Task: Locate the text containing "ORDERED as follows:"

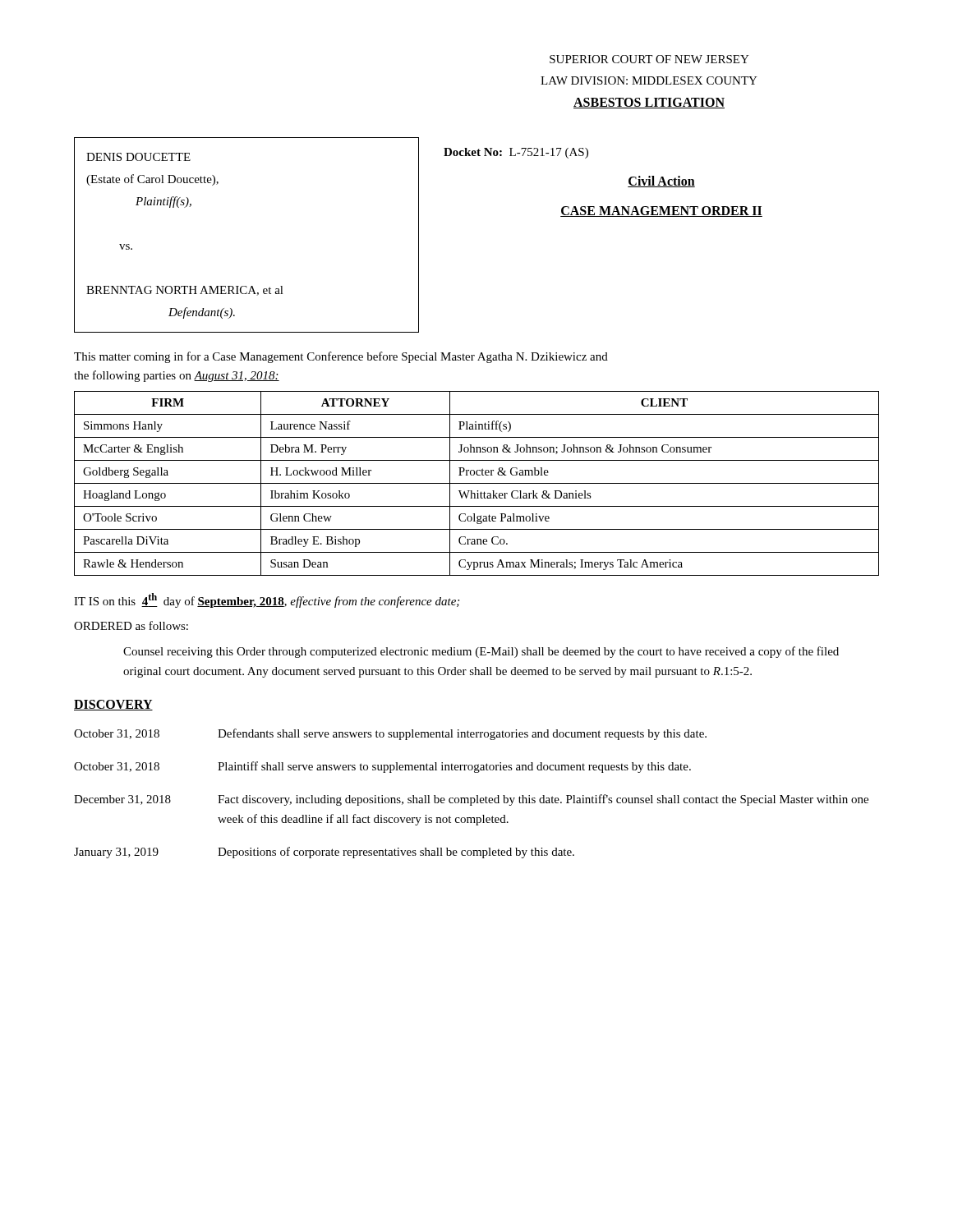Action: [x=131, y=626]
